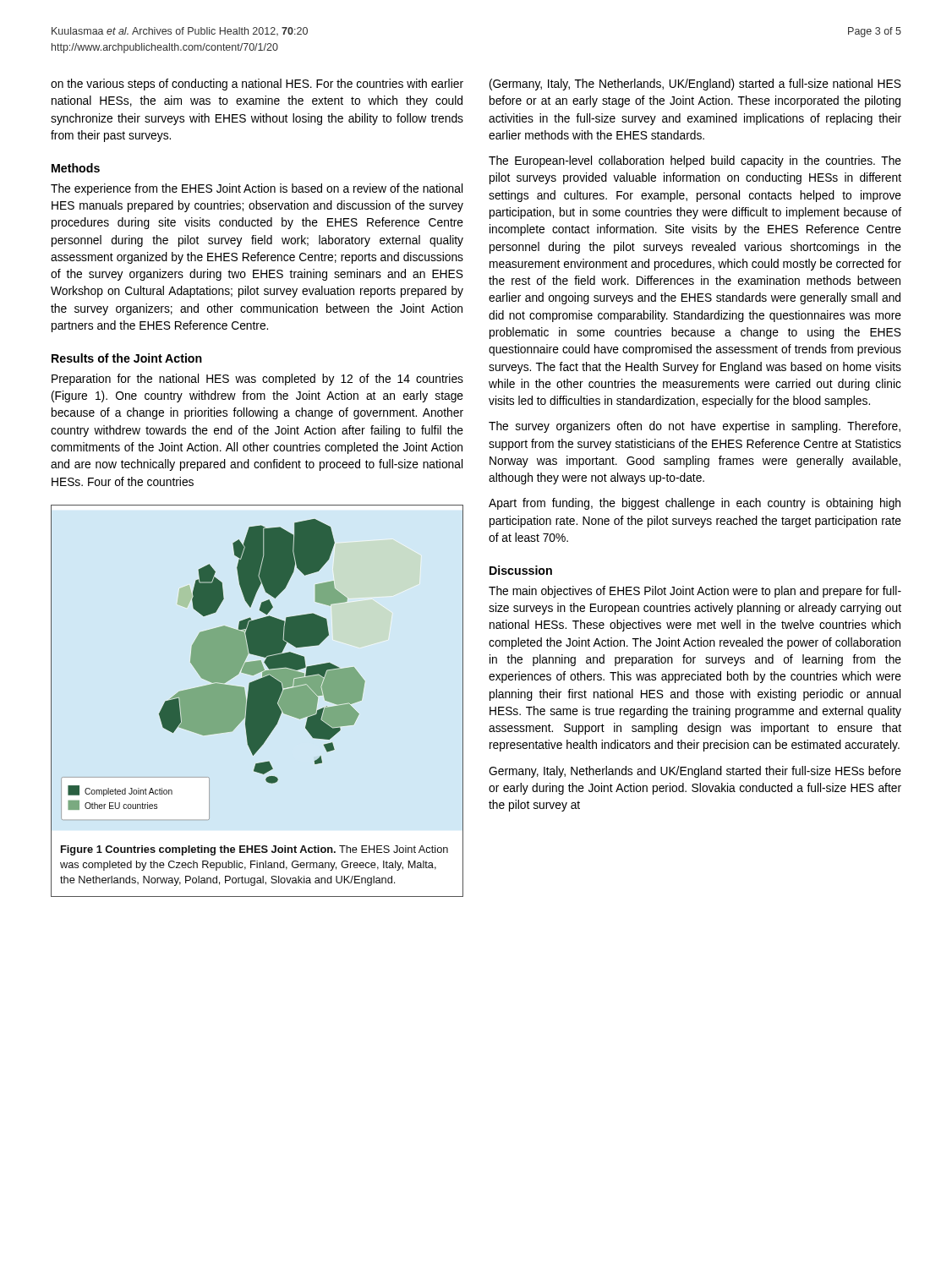Locate the block starting "Germany, Italy, Netherlands and UK/England started"
952x1268 pixels.
click(695, 788)
